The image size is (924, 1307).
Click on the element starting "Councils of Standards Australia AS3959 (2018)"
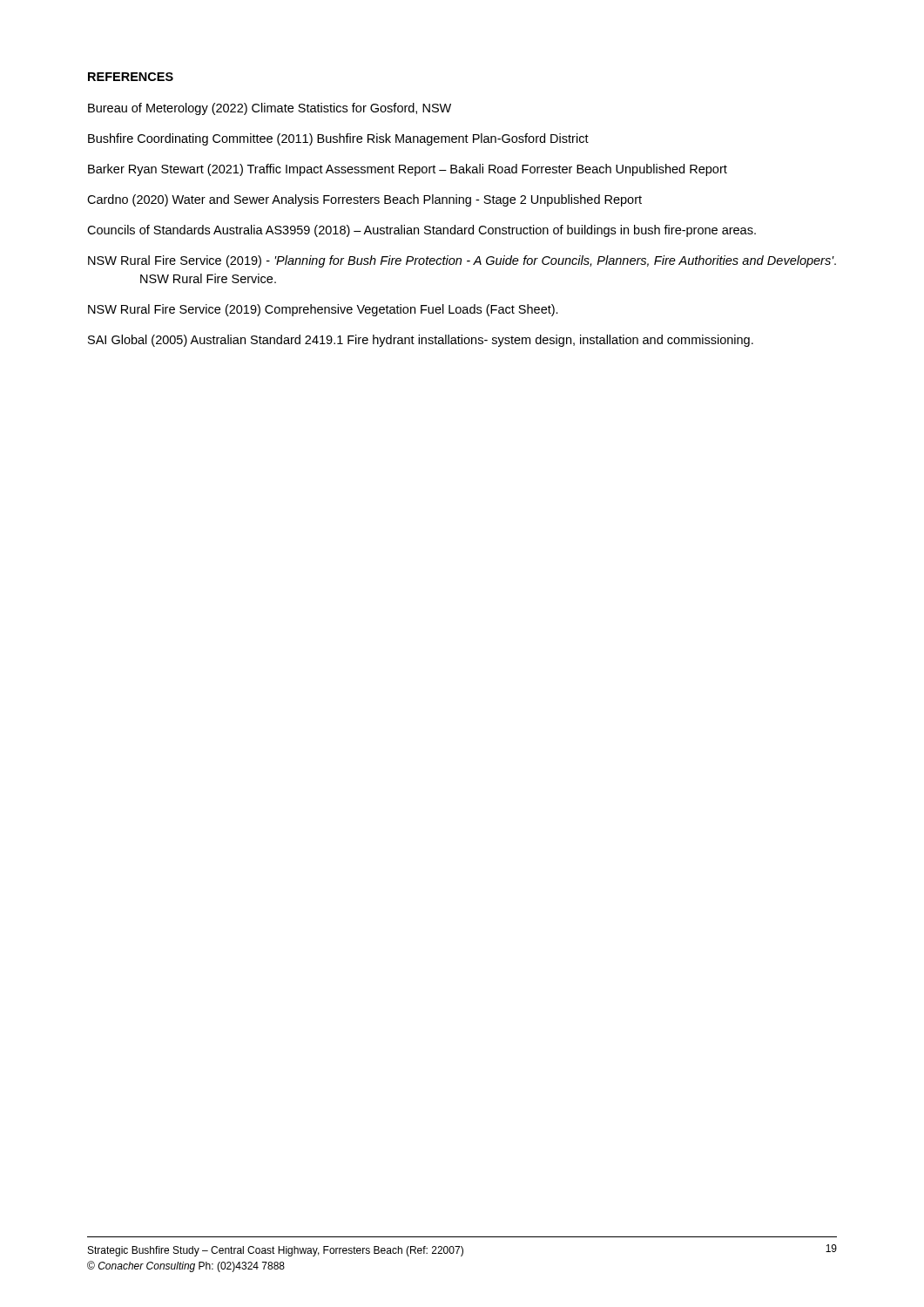(x=422, y=230)
